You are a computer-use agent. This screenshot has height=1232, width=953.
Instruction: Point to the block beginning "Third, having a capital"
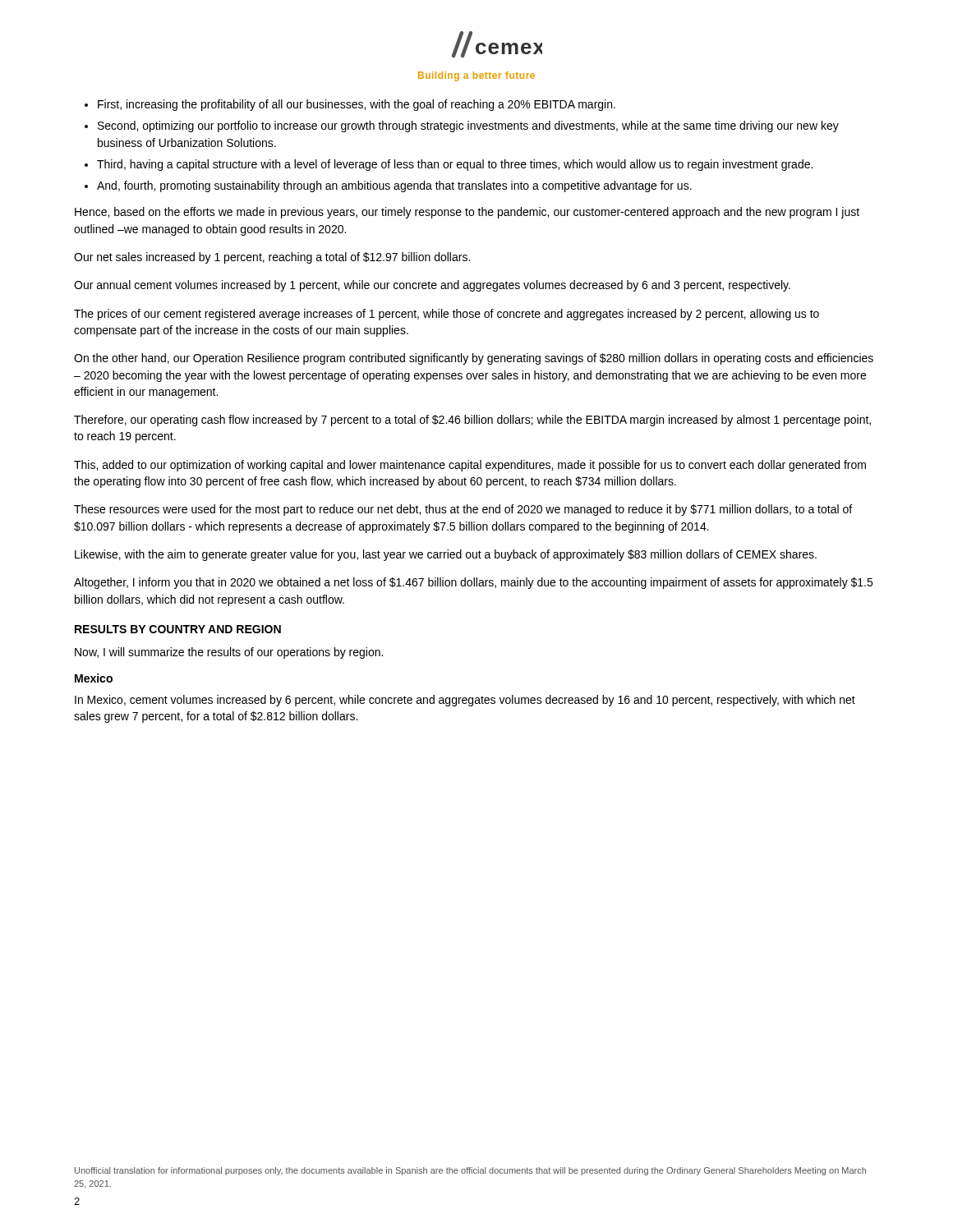point(455,164)
